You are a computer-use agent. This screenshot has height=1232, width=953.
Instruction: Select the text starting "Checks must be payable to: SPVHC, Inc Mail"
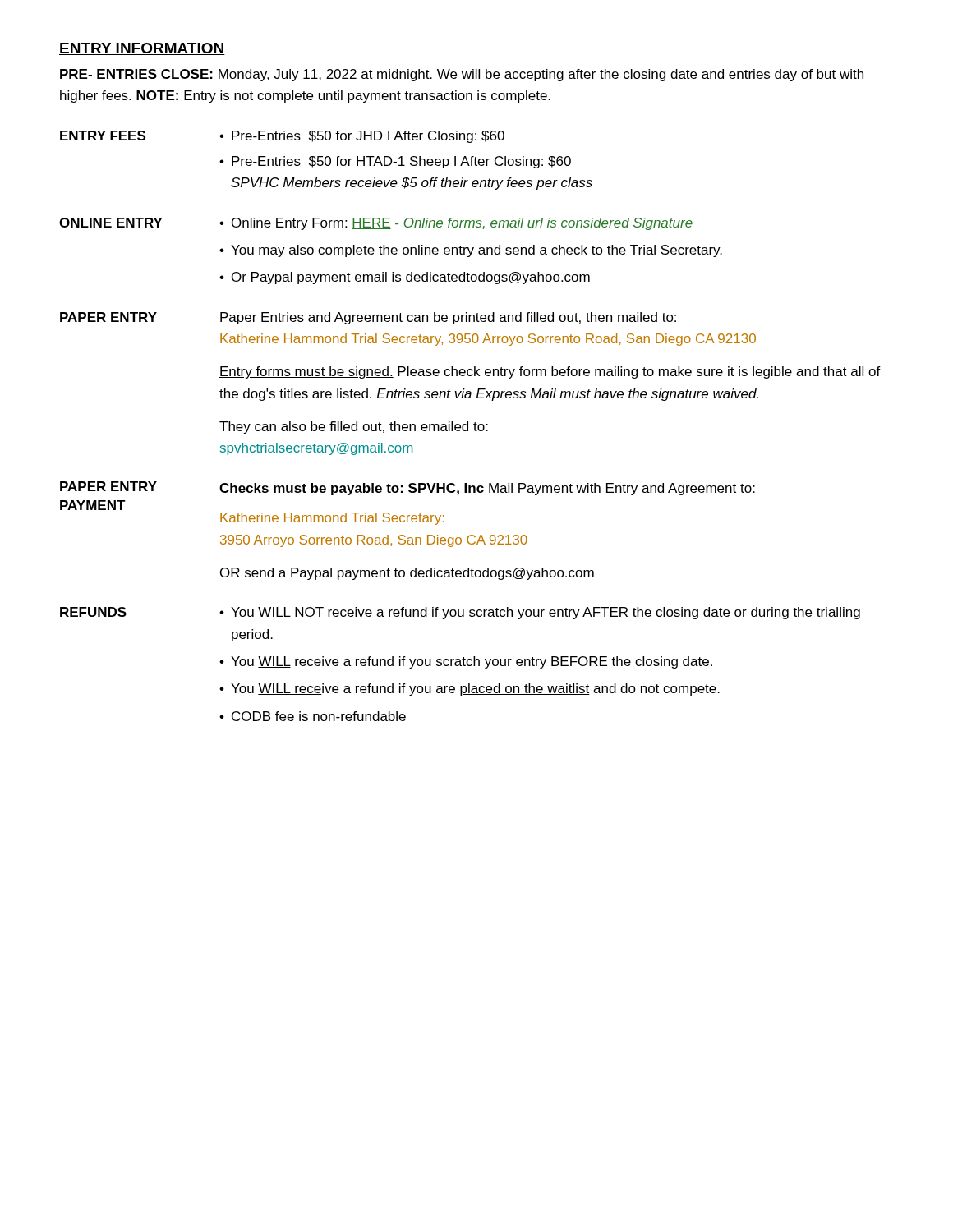point(488,488)
